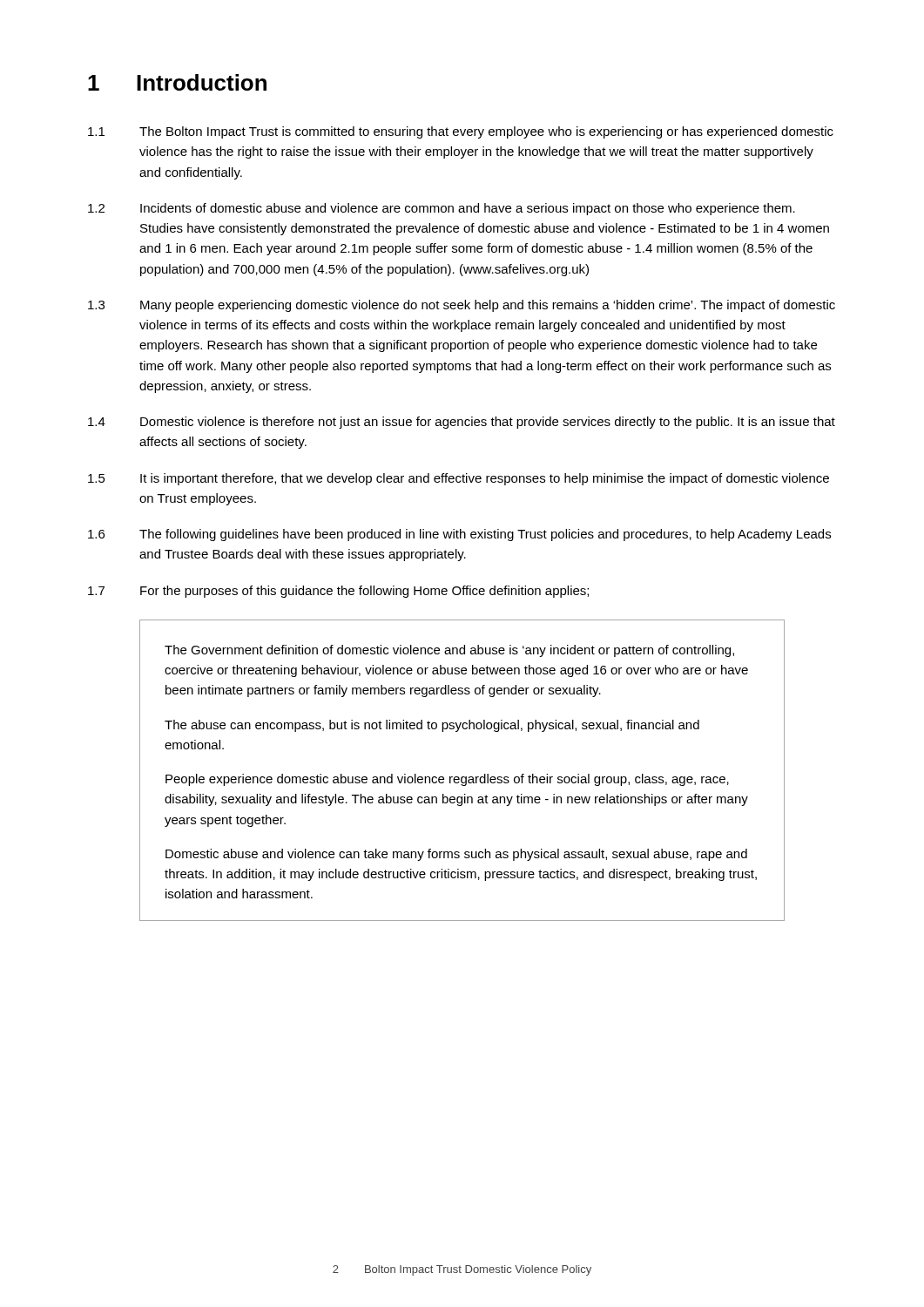The height and width of the screenshot is (1307, 924).
Task: Locate the block starting "7 For the purposes of this"
Action: click(462, 590)
